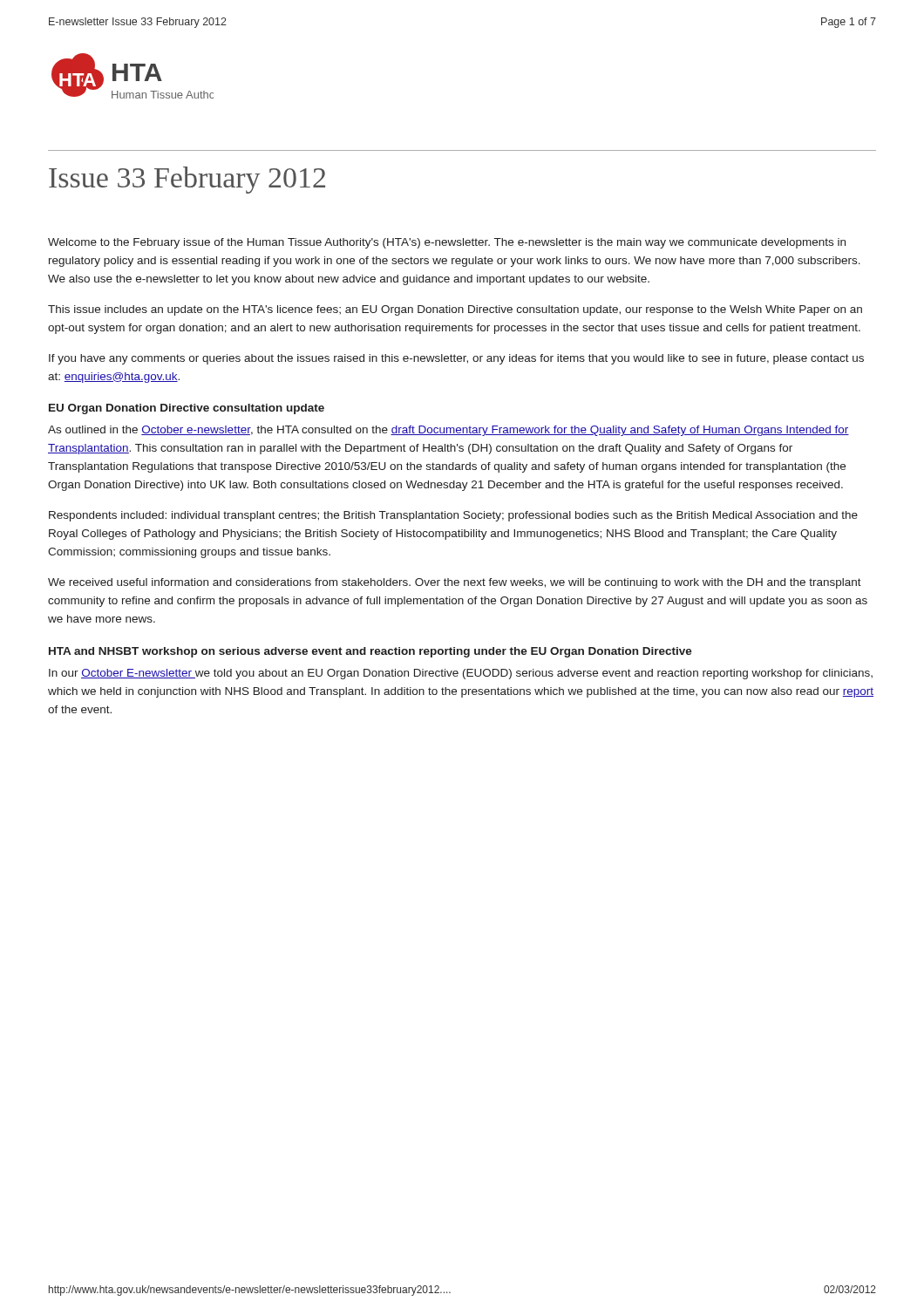Click on the text block that reads "Welcome to the February issue"
The width and height of the screenshot is (924, 1308).
[454, 260]
